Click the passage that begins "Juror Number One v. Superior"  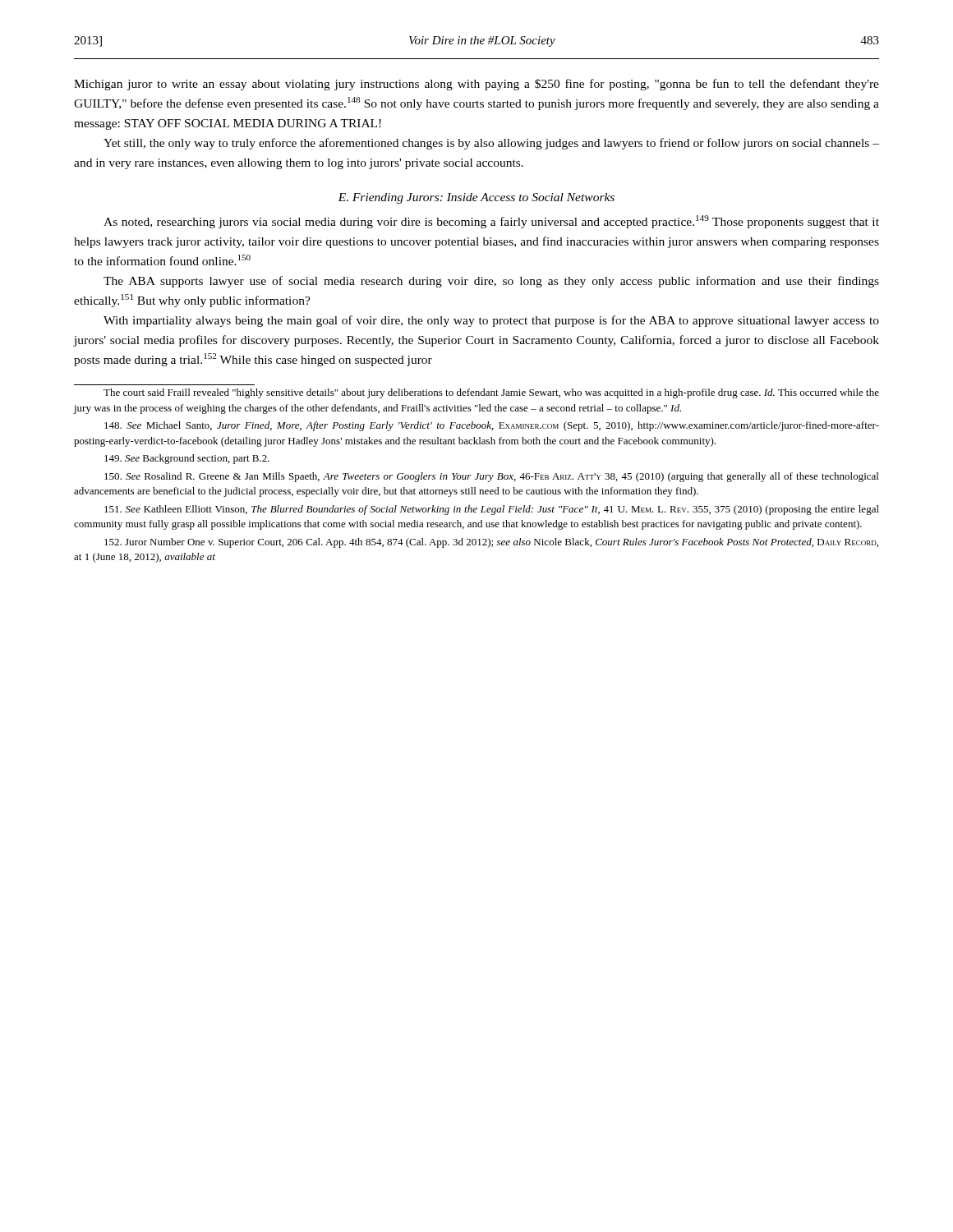pyautogui.click(x=476, y=549)
